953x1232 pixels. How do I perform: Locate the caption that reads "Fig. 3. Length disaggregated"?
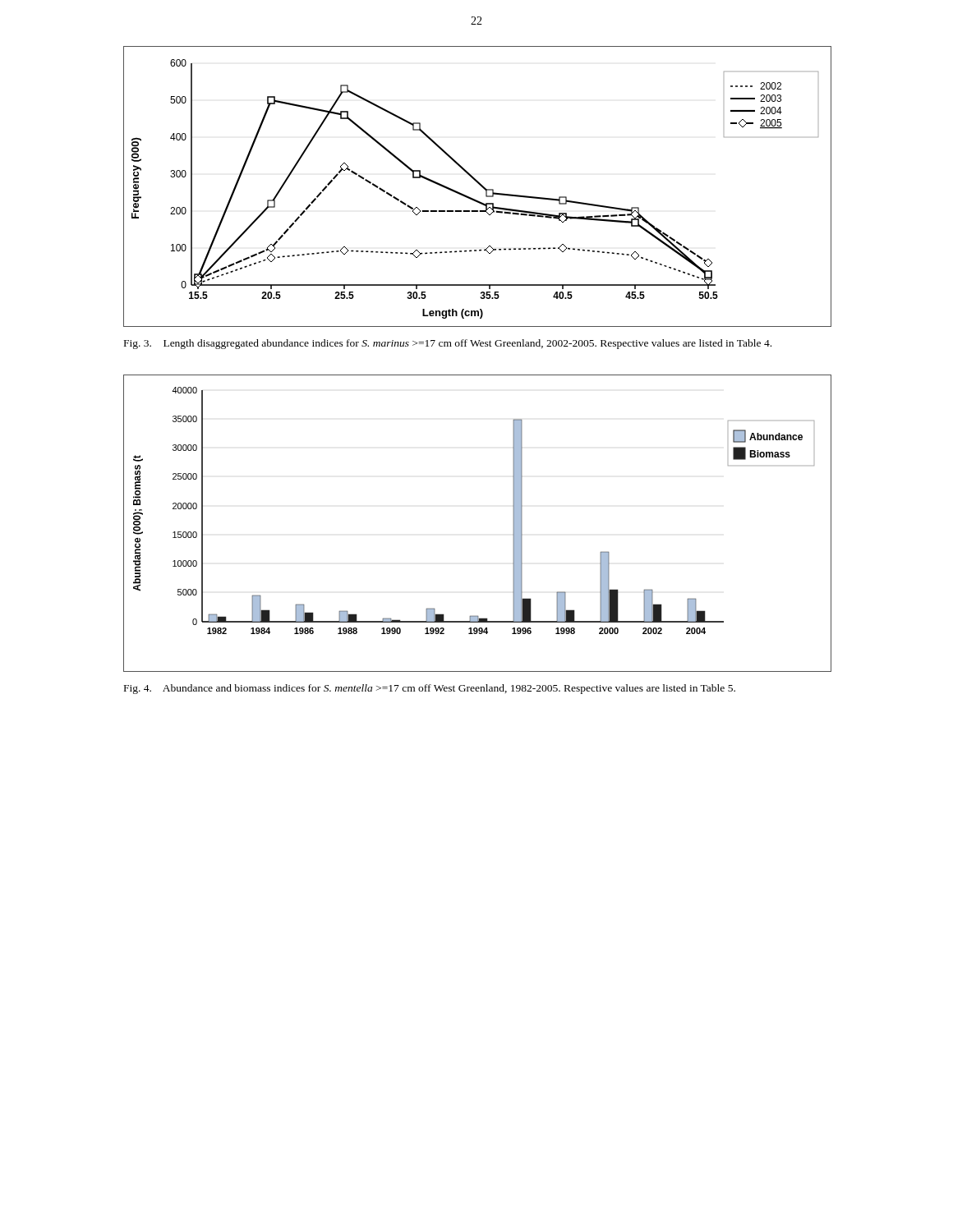[448, 343]
